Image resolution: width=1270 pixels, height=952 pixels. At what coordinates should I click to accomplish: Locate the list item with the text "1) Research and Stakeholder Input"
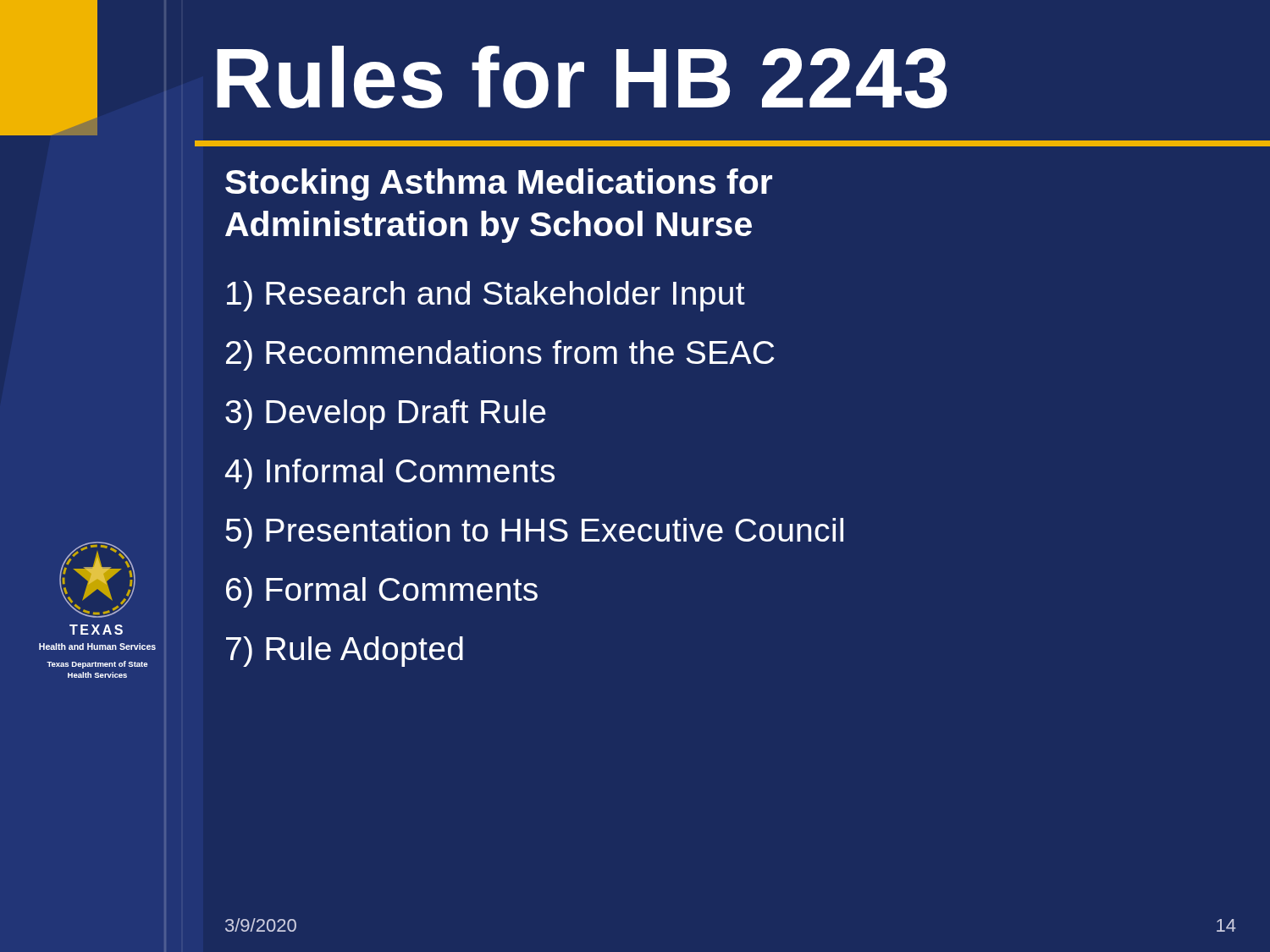tap(485, 293)
